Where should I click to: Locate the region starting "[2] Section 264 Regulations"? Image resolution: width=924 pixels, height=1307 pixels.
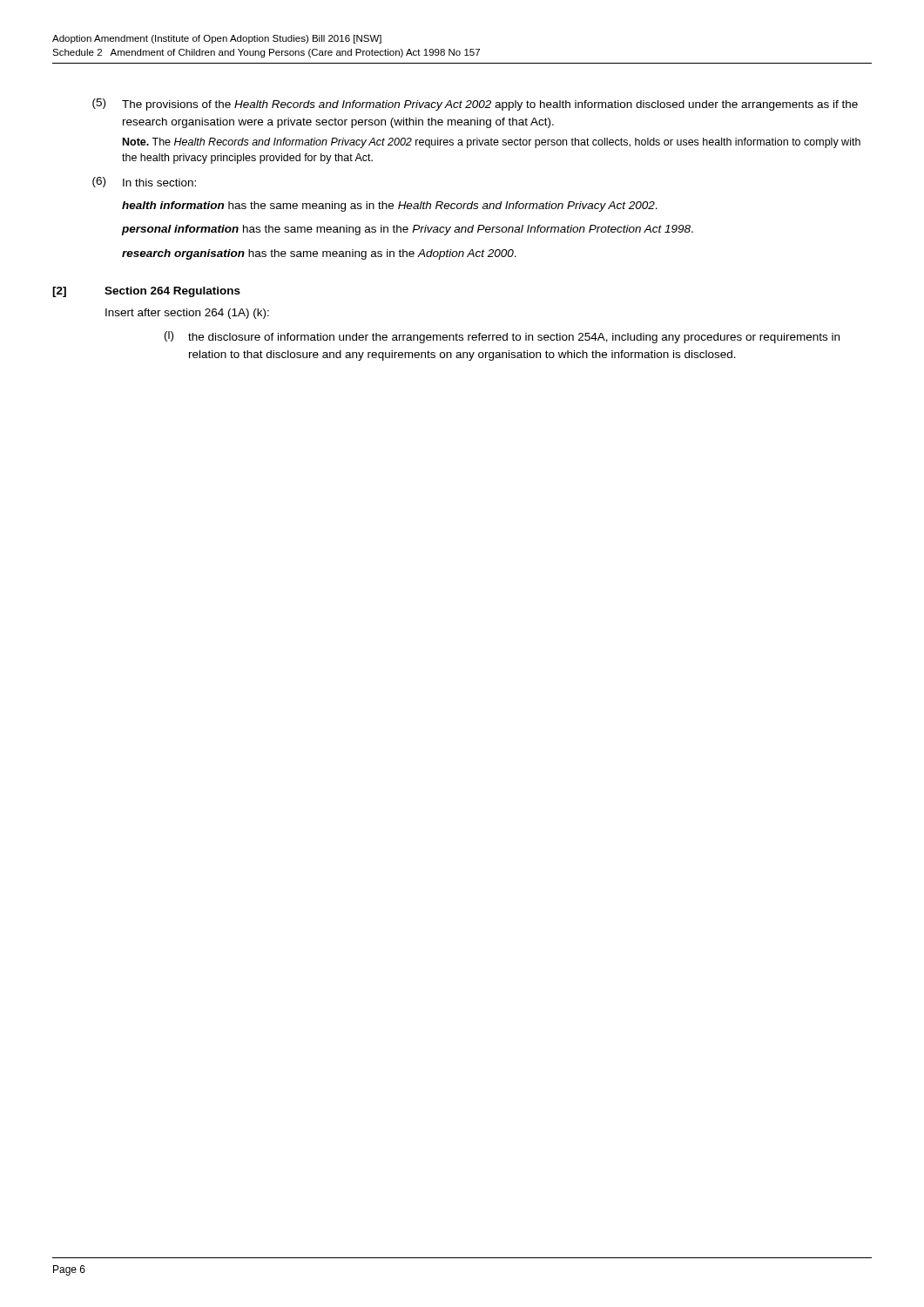pos(146,291)
